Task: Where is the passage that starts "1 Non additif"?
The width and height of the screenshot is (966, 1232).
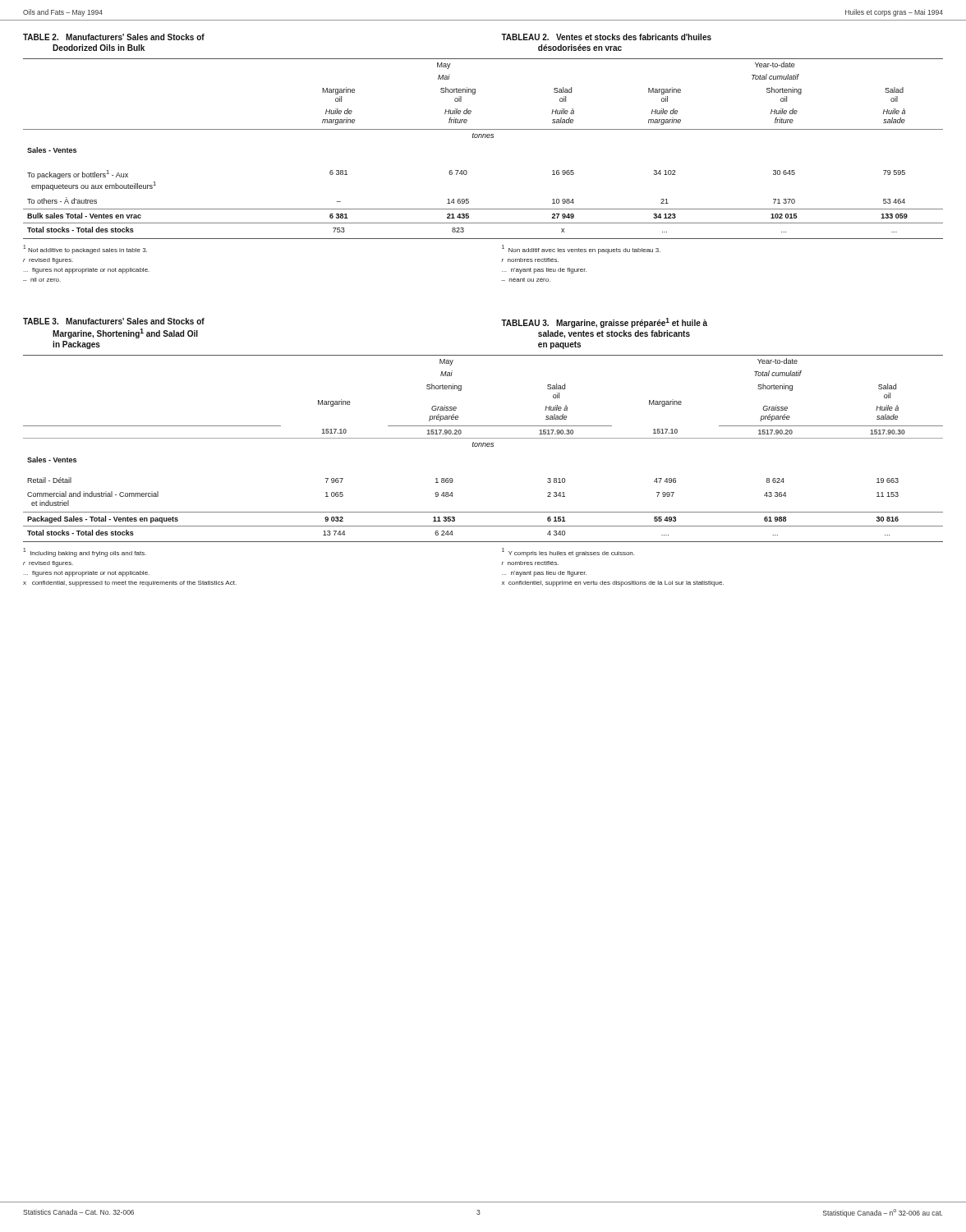Action: 581,249
